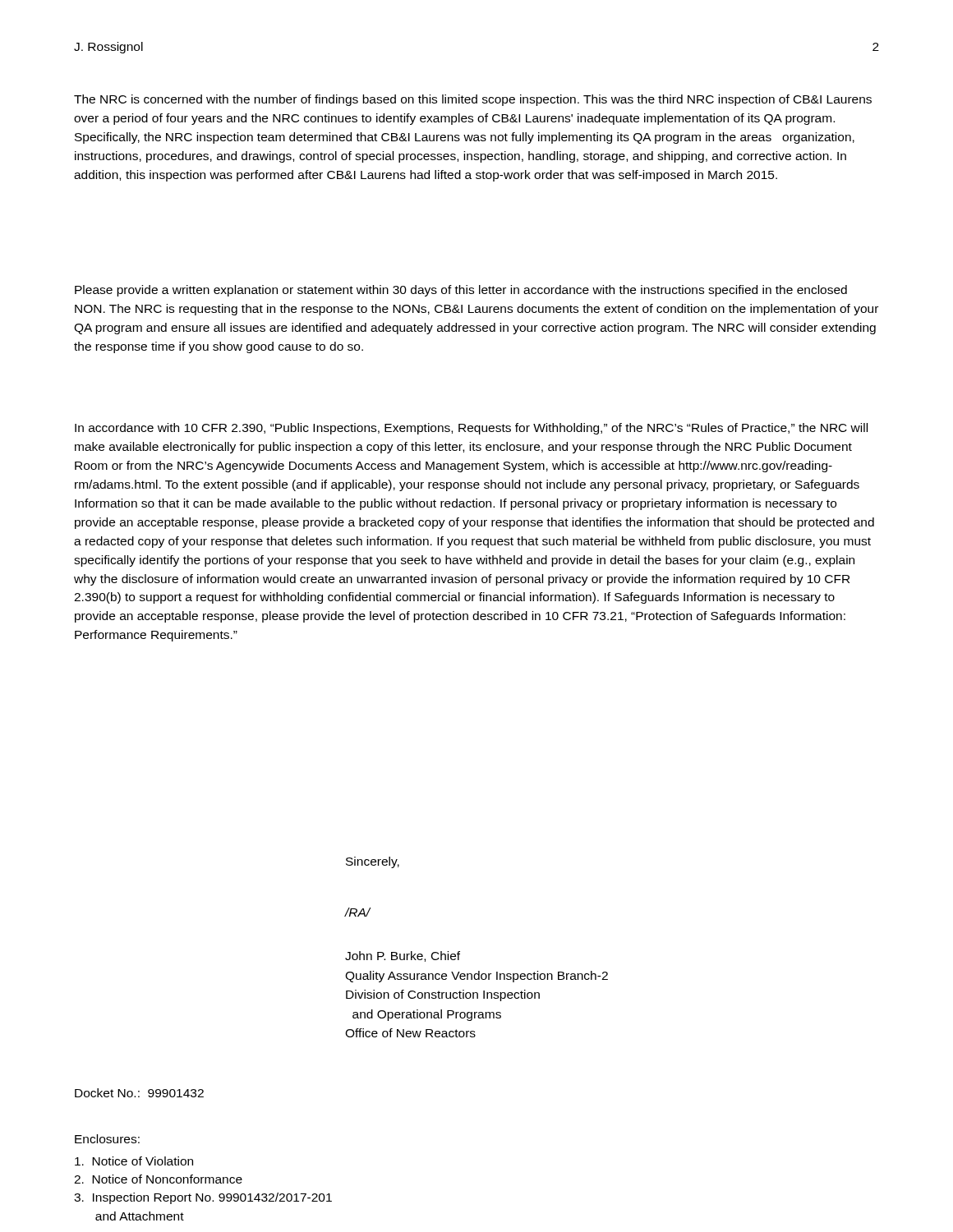Image resolution: width=953 pixels, height=1232 pixels.
Task: Locate the text "Docket No.: 99901432"
Action: [x=139, y=1093]
